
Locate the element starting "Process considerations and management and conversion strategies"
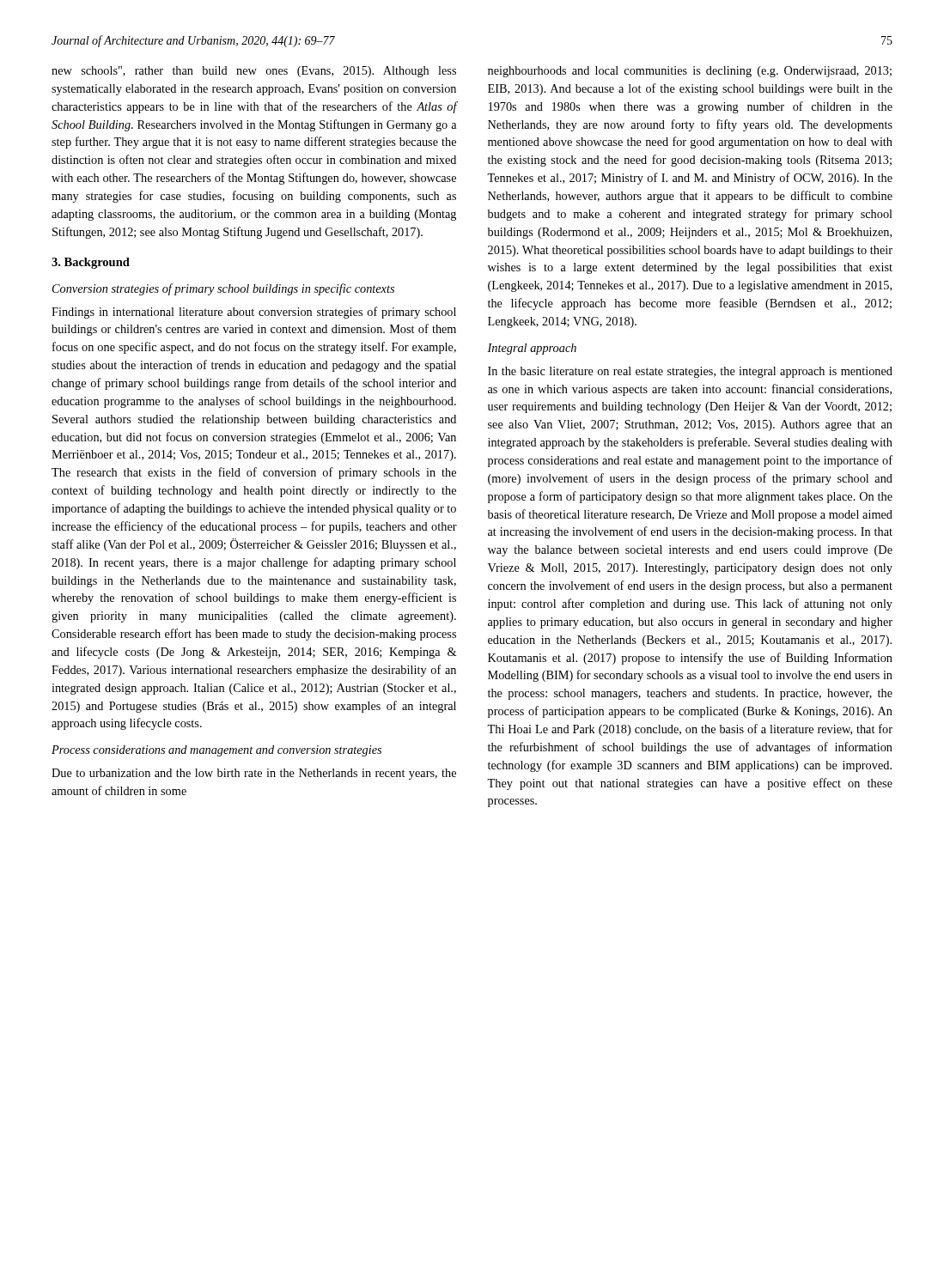click(x=217, y=750)
